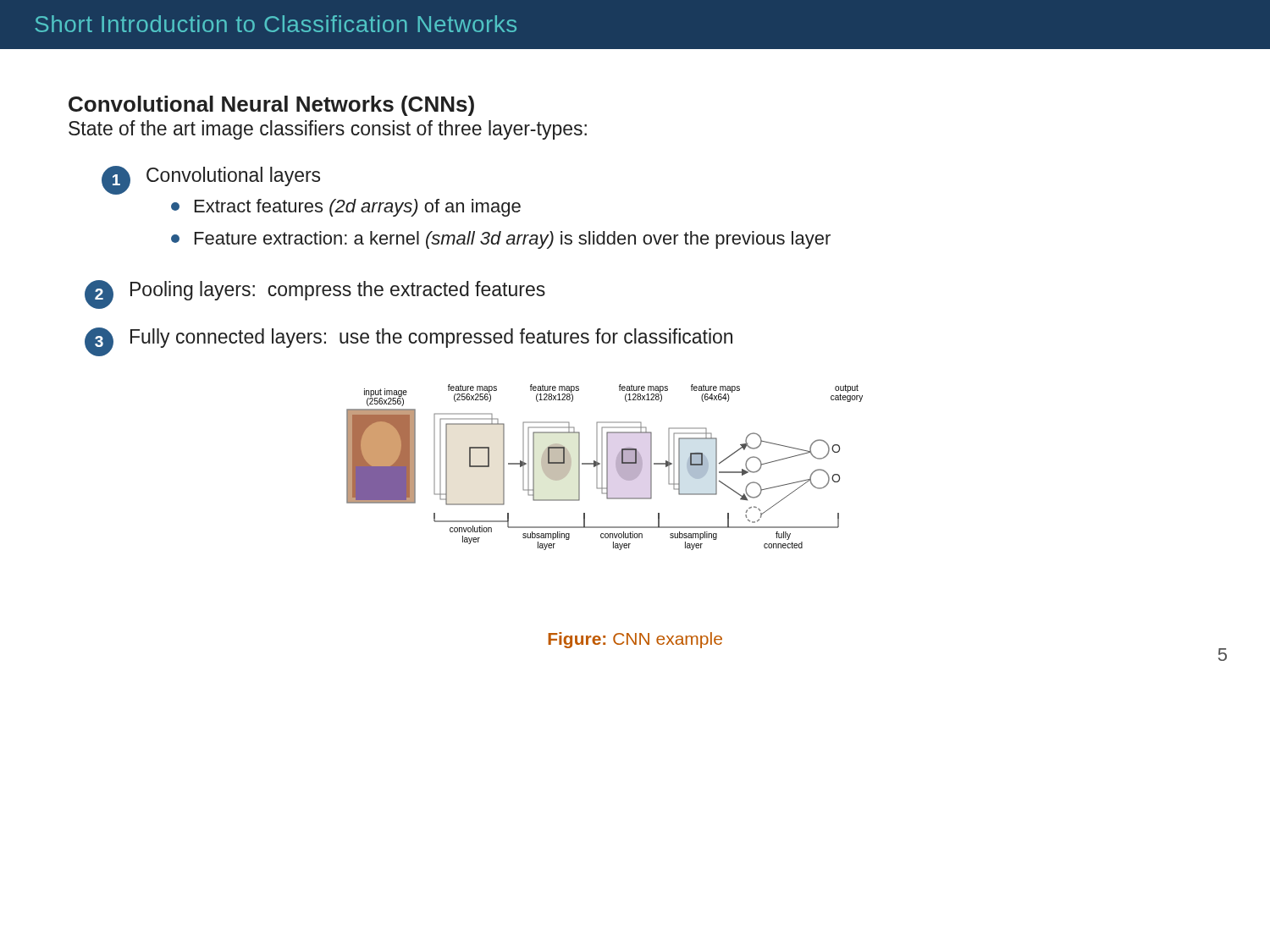Find the element starting "2 Pooling layers: compress the extracted features"
This screenshot has height=952, width=1270.
[x=315, y=294]
